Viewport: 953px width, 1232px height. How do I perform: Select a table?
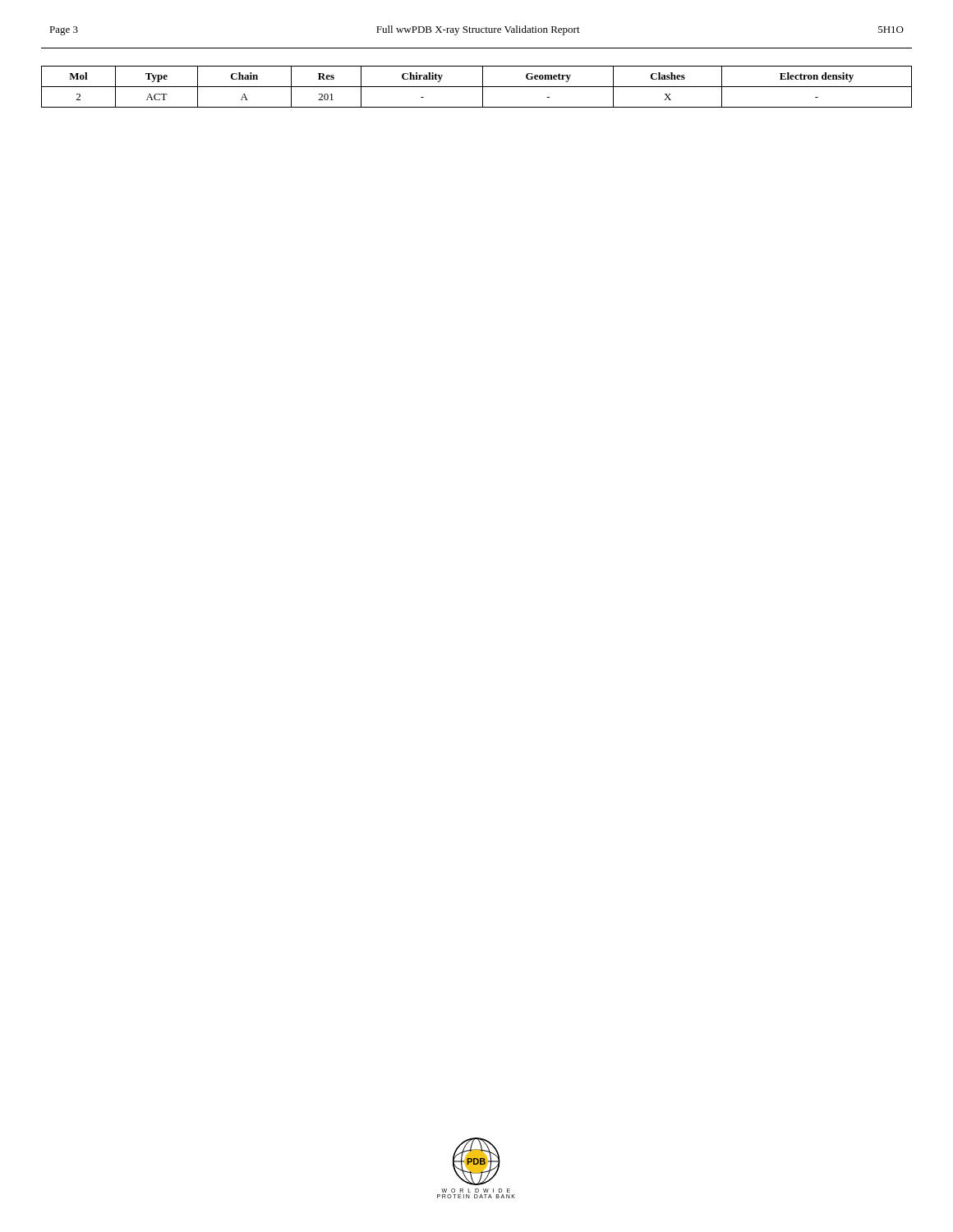[x=476, y=87]
